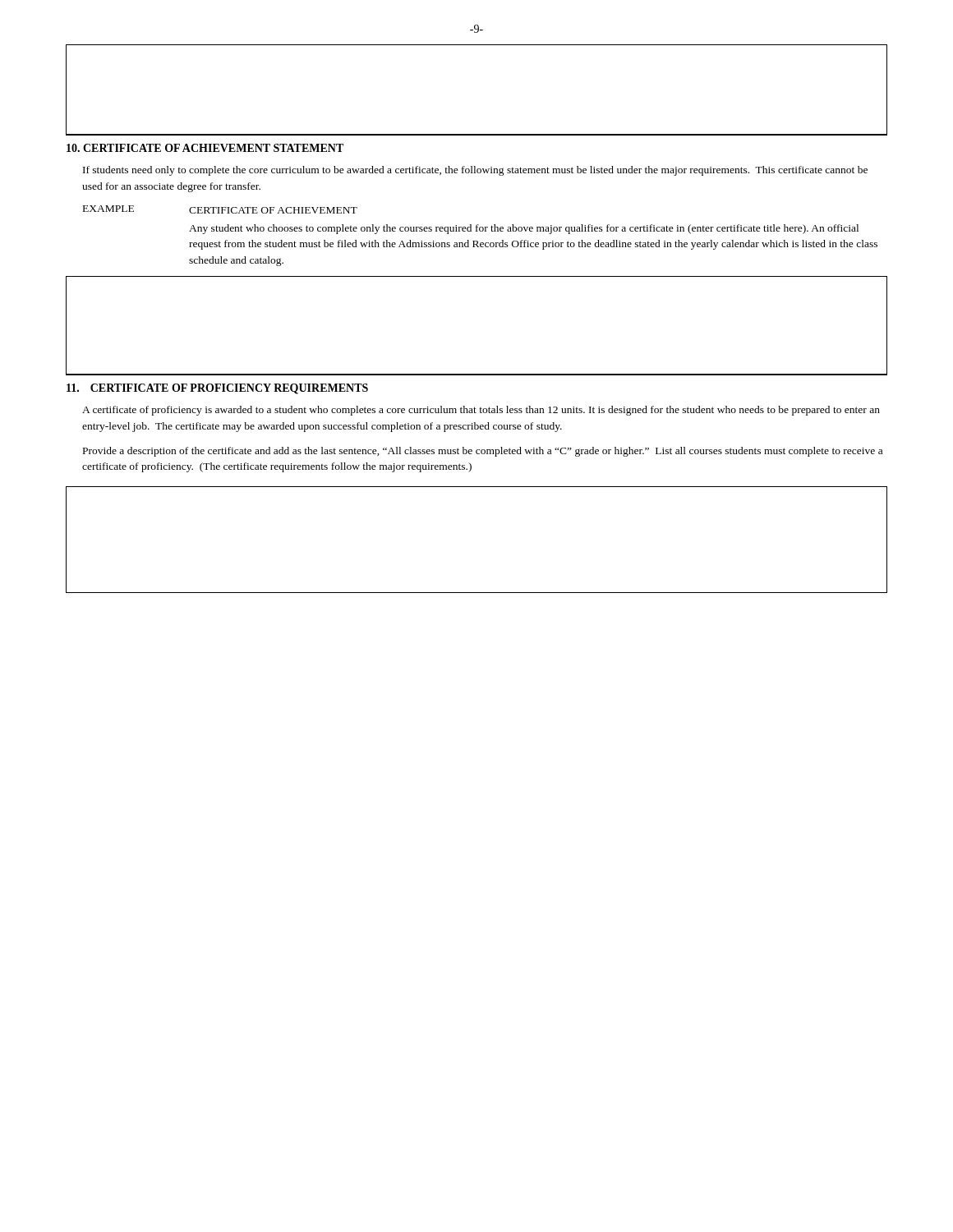Image resolution: width=953 pixels, height=1232 pixels.
Task: Click the passage that begins "A certificate of proficiency is"
Action: click(481, 418)
